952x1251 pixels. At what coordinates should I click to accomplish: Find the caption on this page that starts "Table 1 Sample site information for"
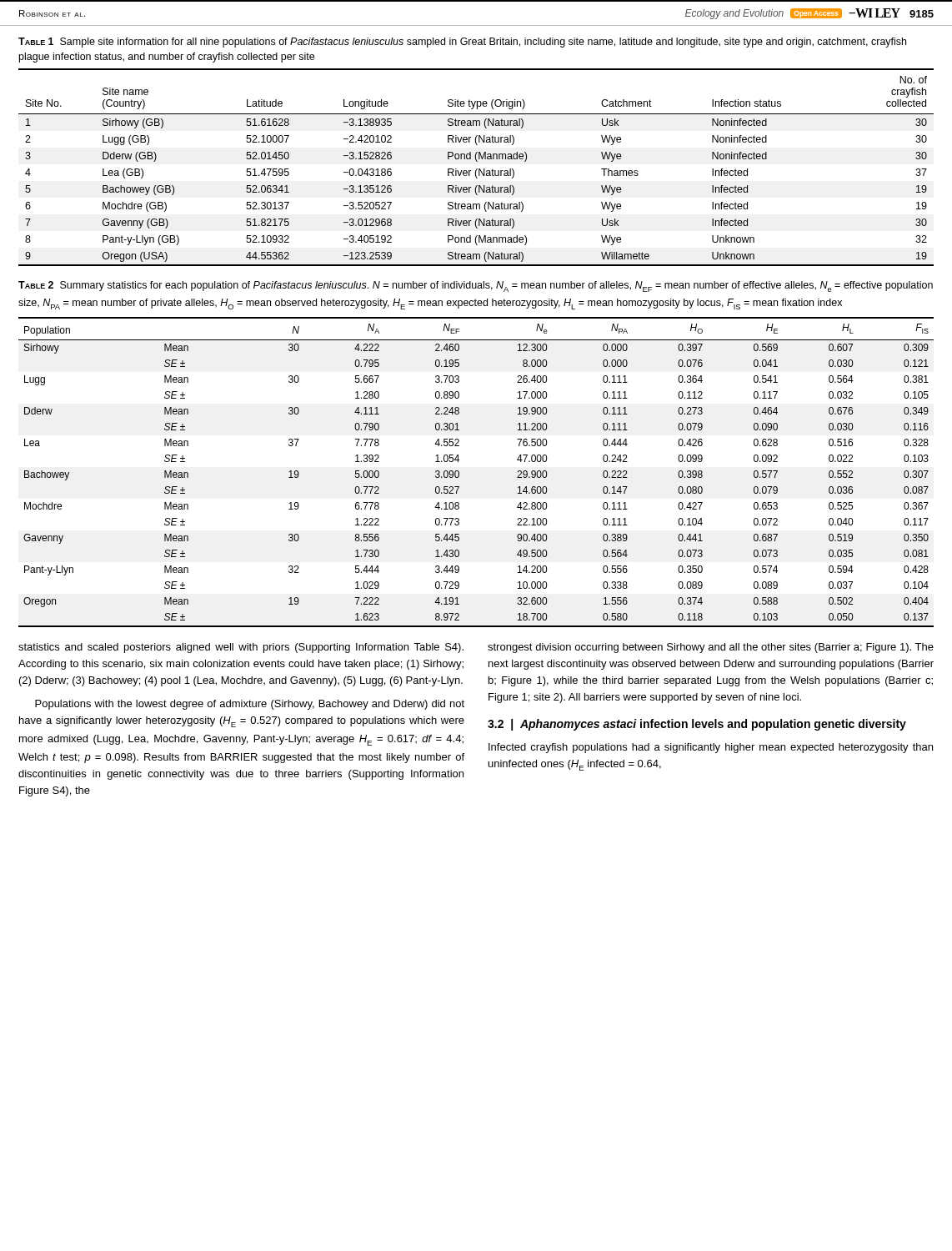coord(463,49)
